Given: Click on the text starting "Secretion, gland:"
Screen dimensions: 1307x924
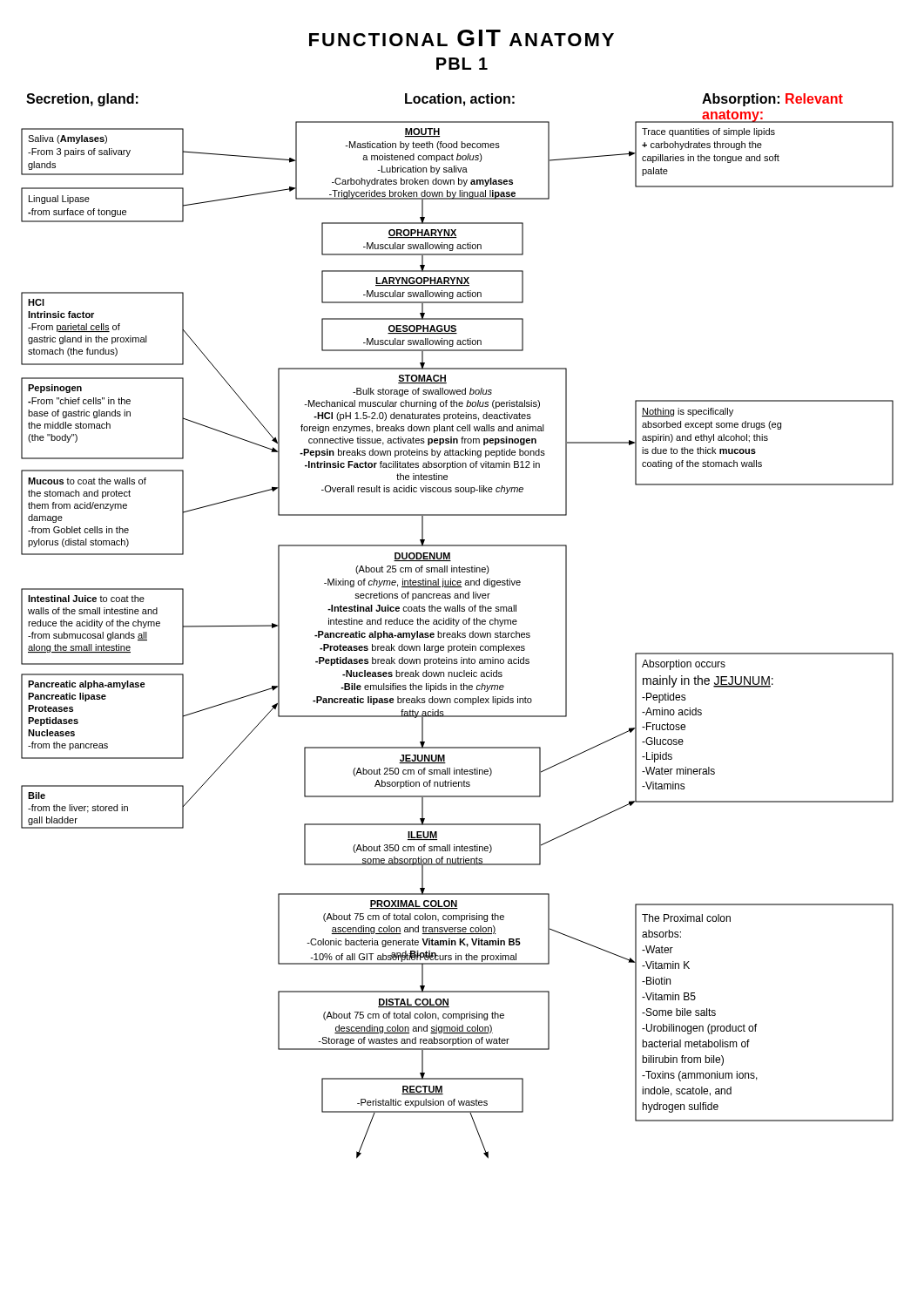Looking at the screenshot, I should pyautogui.click(x=83, y=99).
